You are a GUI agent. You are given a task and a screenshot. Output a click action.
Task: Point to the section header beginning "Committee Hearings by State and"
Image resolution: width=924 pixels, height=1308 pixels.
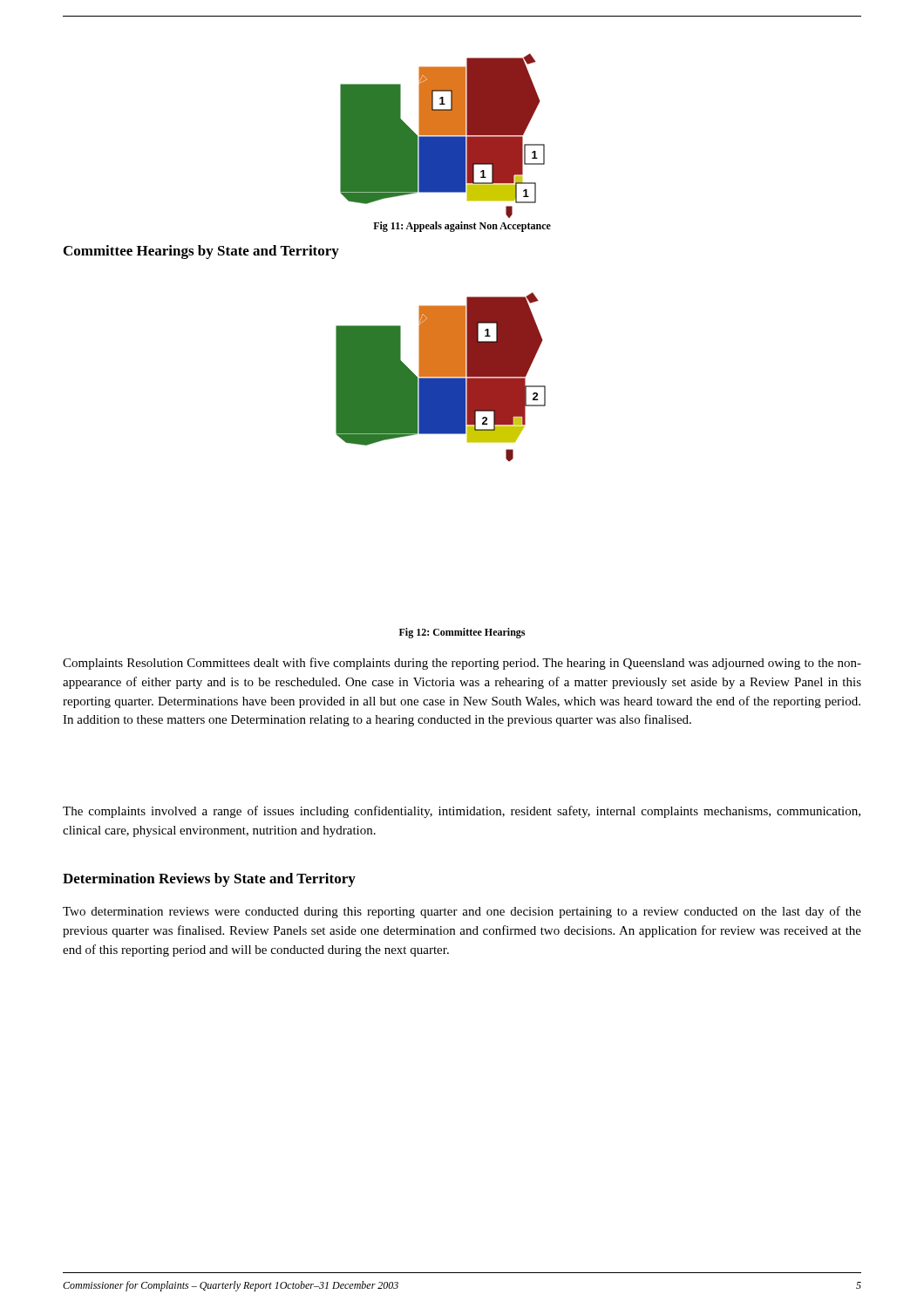point(201,251)
